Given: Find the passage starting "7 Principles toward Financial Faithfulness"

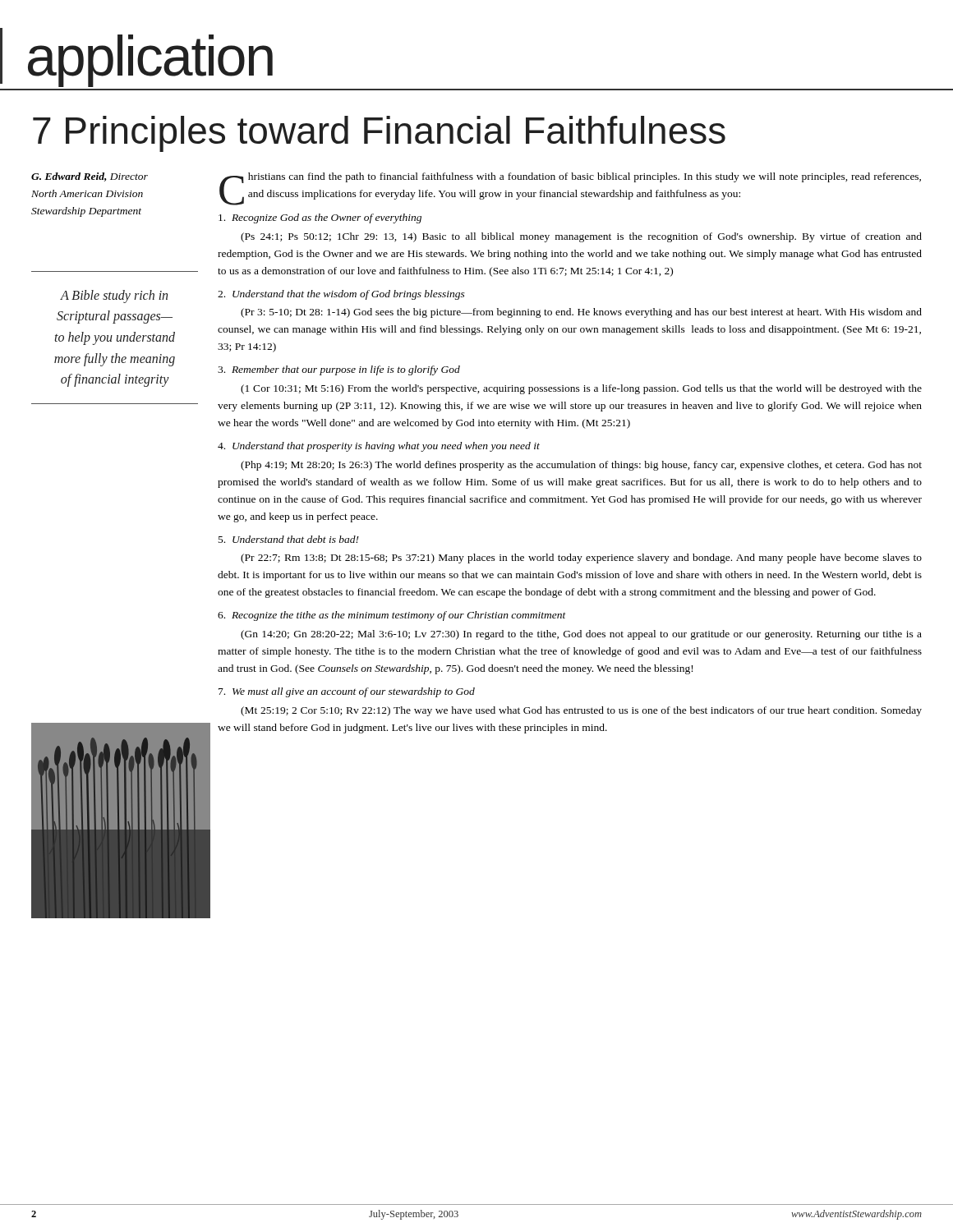Looking at the screenshot, I should [x=379, y=131].
